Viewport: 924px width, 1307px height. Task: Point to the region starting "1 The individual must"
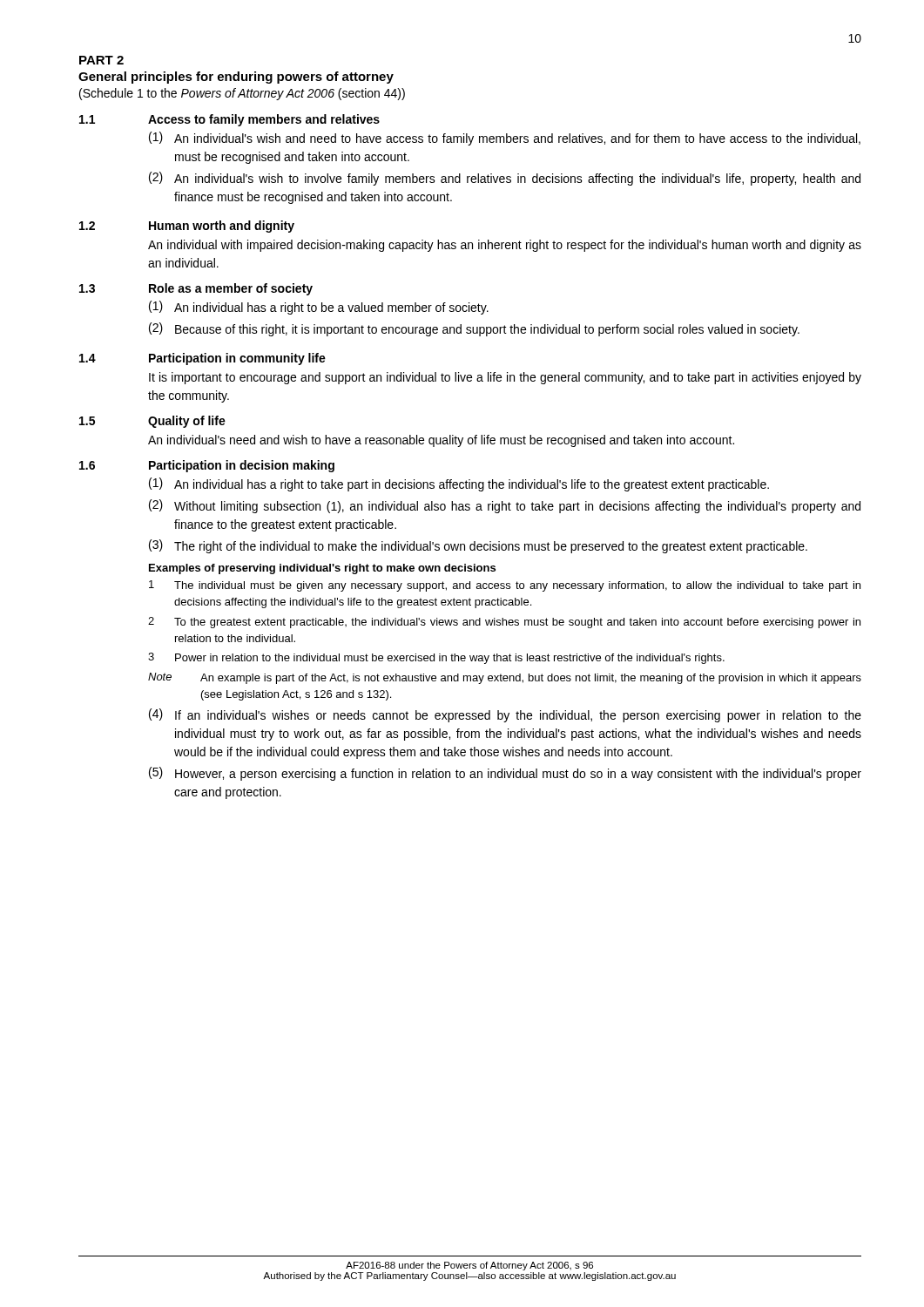505,594
